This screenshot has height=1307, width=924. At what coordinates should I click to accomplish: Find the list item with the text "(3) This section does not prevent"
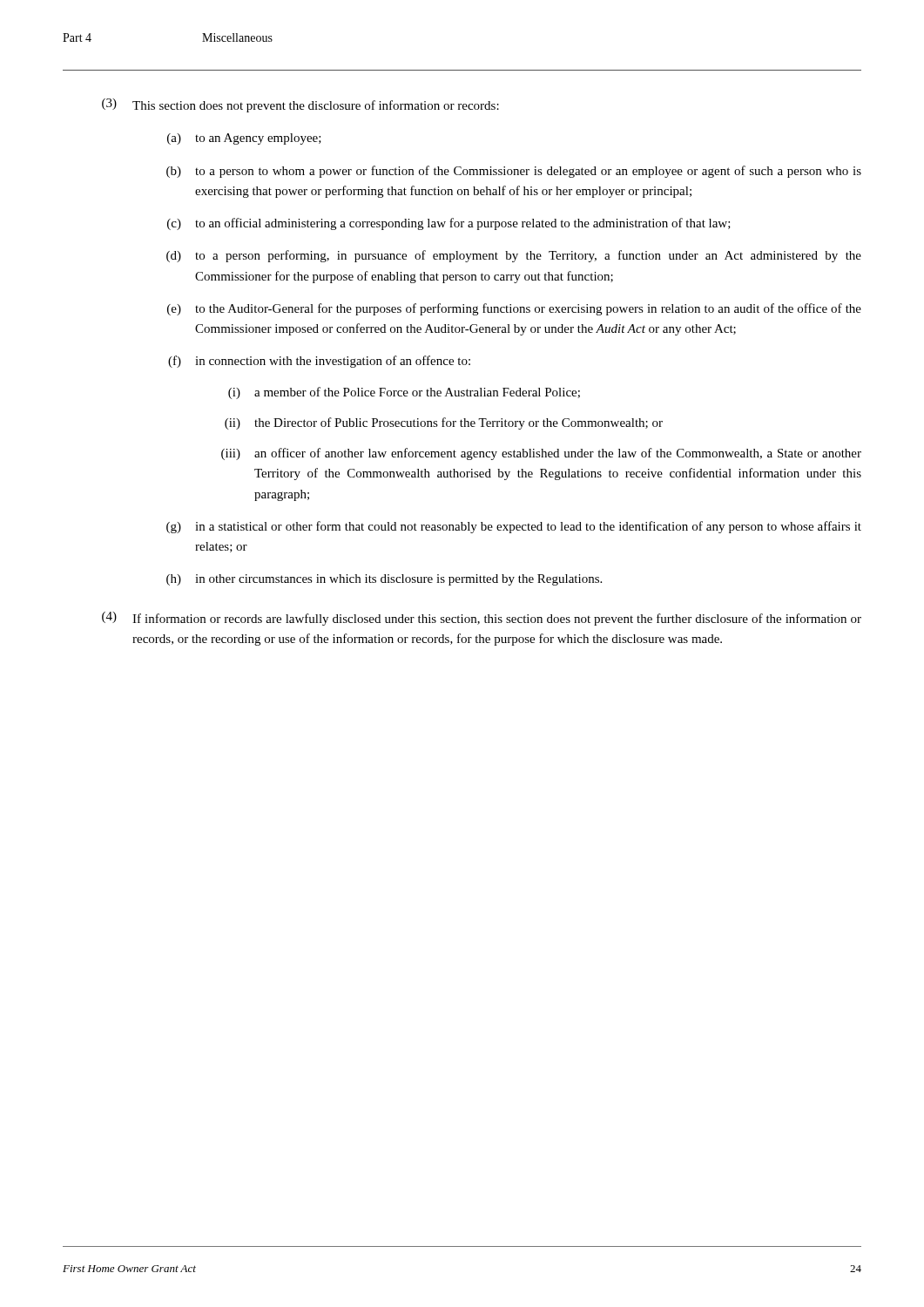point(462,343)
